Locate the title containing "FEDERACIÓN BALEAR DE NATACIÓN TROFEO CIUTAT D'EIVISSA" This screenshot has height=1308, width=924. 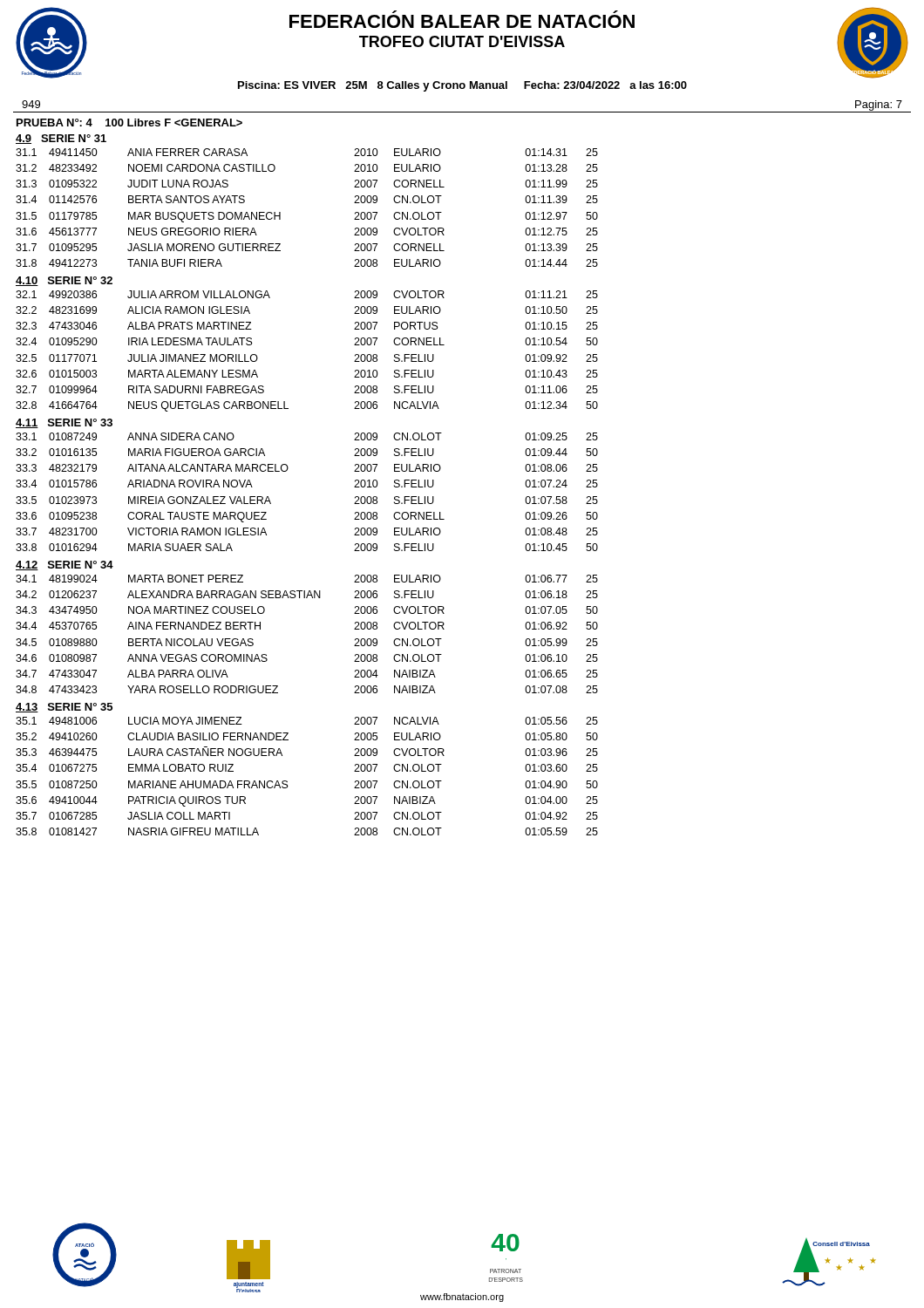click(x=462, y=31)
